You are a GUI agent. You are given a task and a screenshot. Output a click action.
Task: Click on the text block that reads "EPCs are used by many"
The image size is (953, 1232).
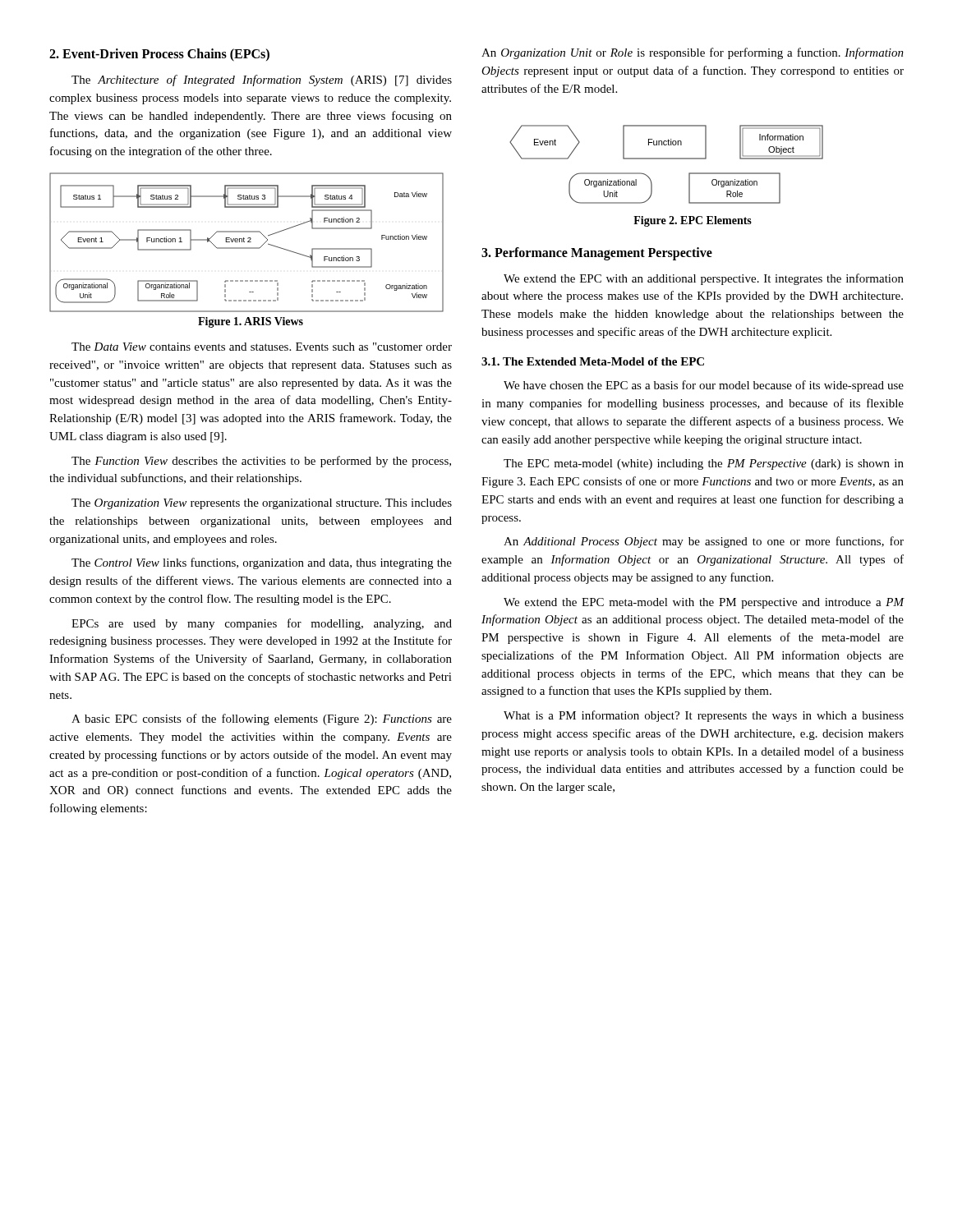[x=251, y=660]
